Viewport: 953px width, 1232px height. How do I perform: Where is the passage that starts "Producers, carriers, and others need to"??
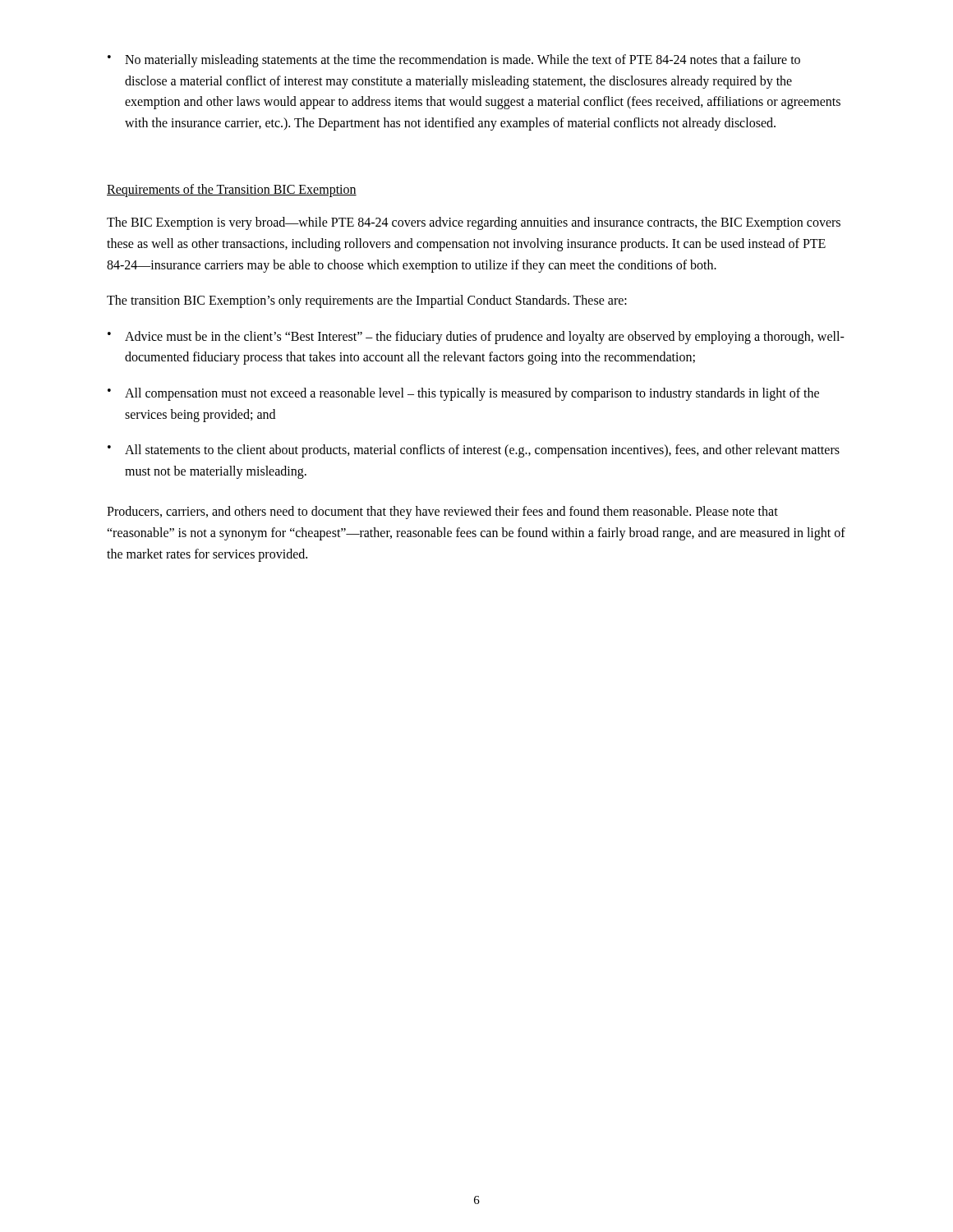tap(476, 533)
